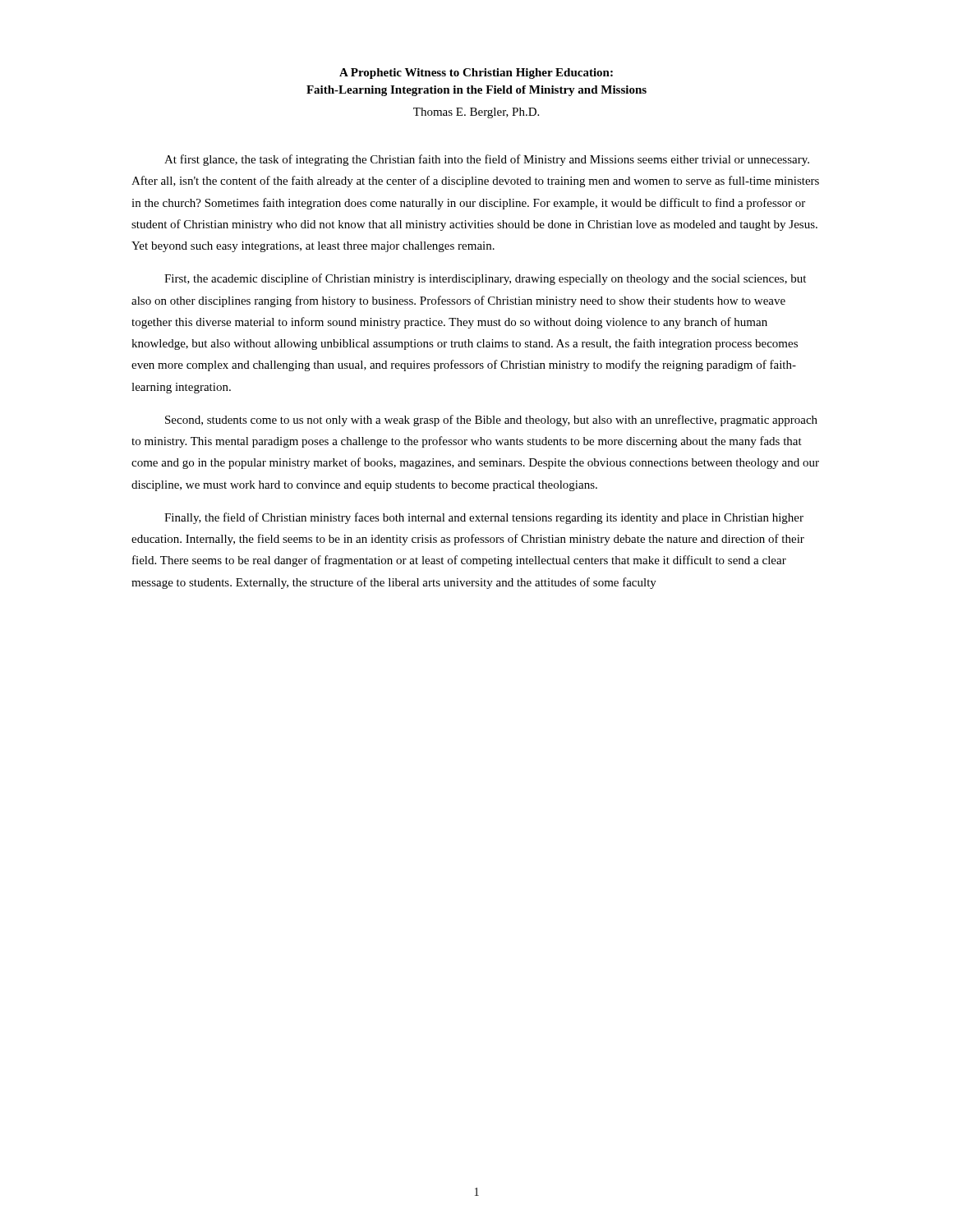Click on the region starting "A Prophetic Witness to Christian"

476,81
